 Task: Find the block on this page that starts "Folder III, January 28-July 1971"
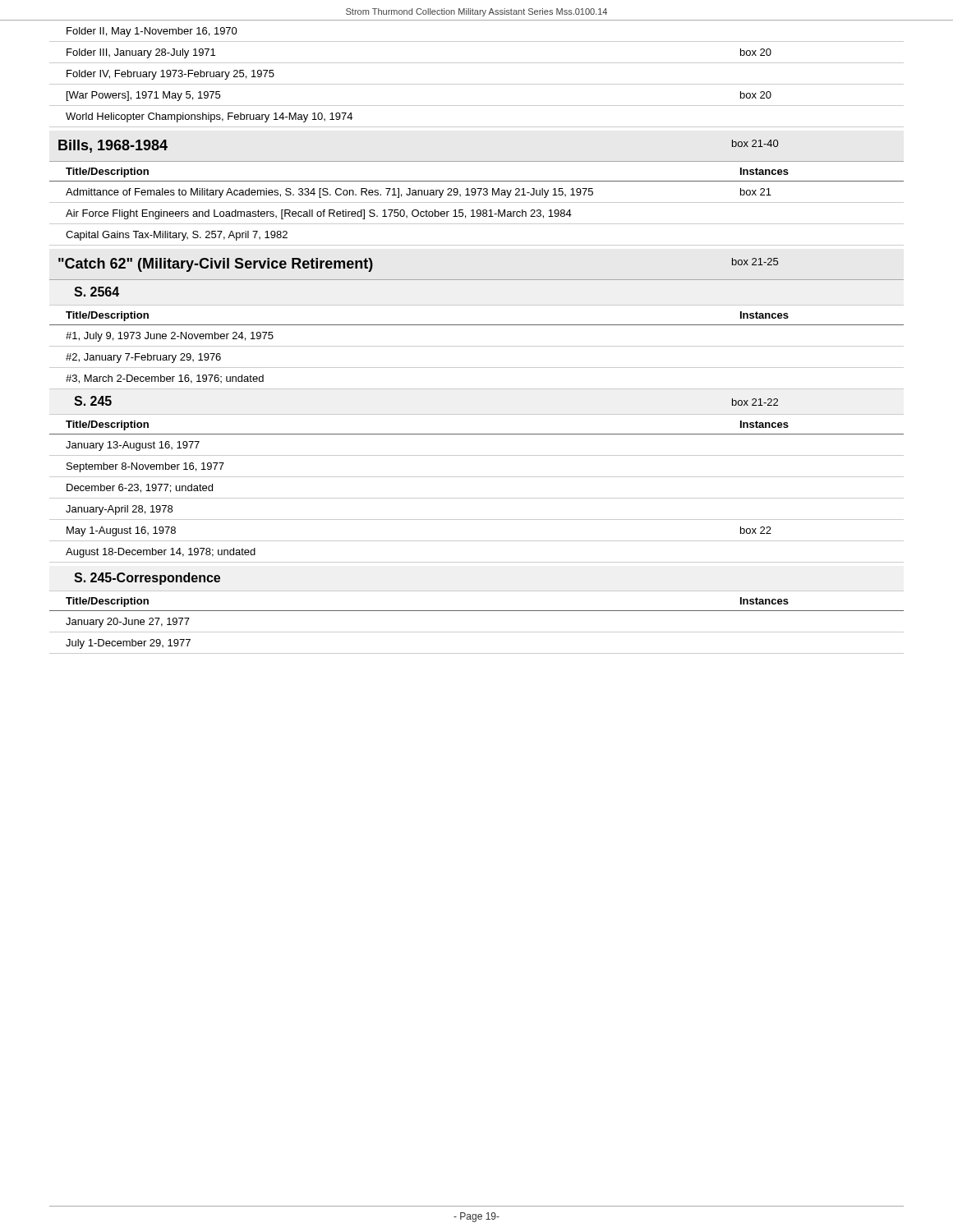pos(476,52)
